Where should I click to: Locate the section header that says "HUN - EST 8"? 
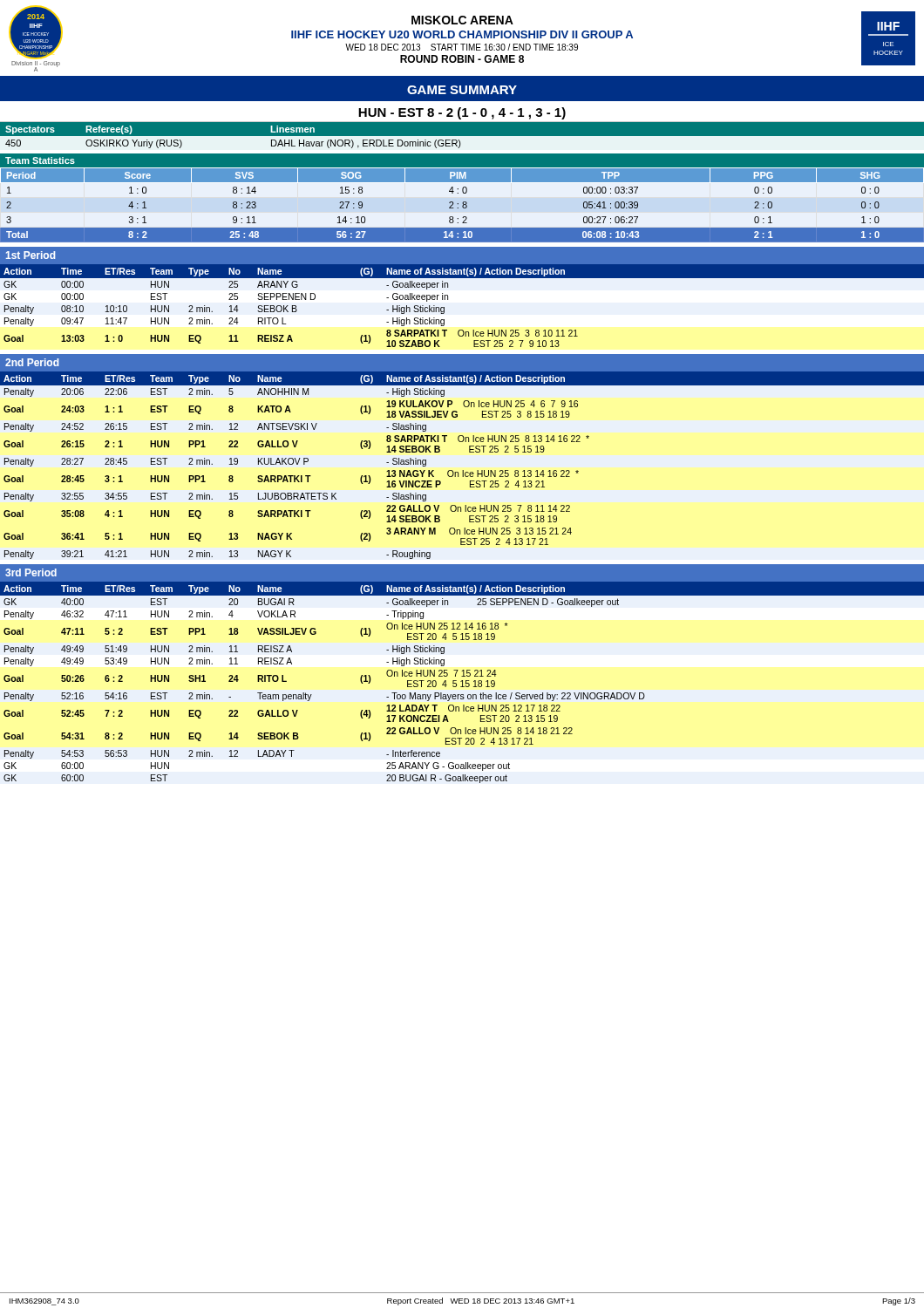click(462, 112)
